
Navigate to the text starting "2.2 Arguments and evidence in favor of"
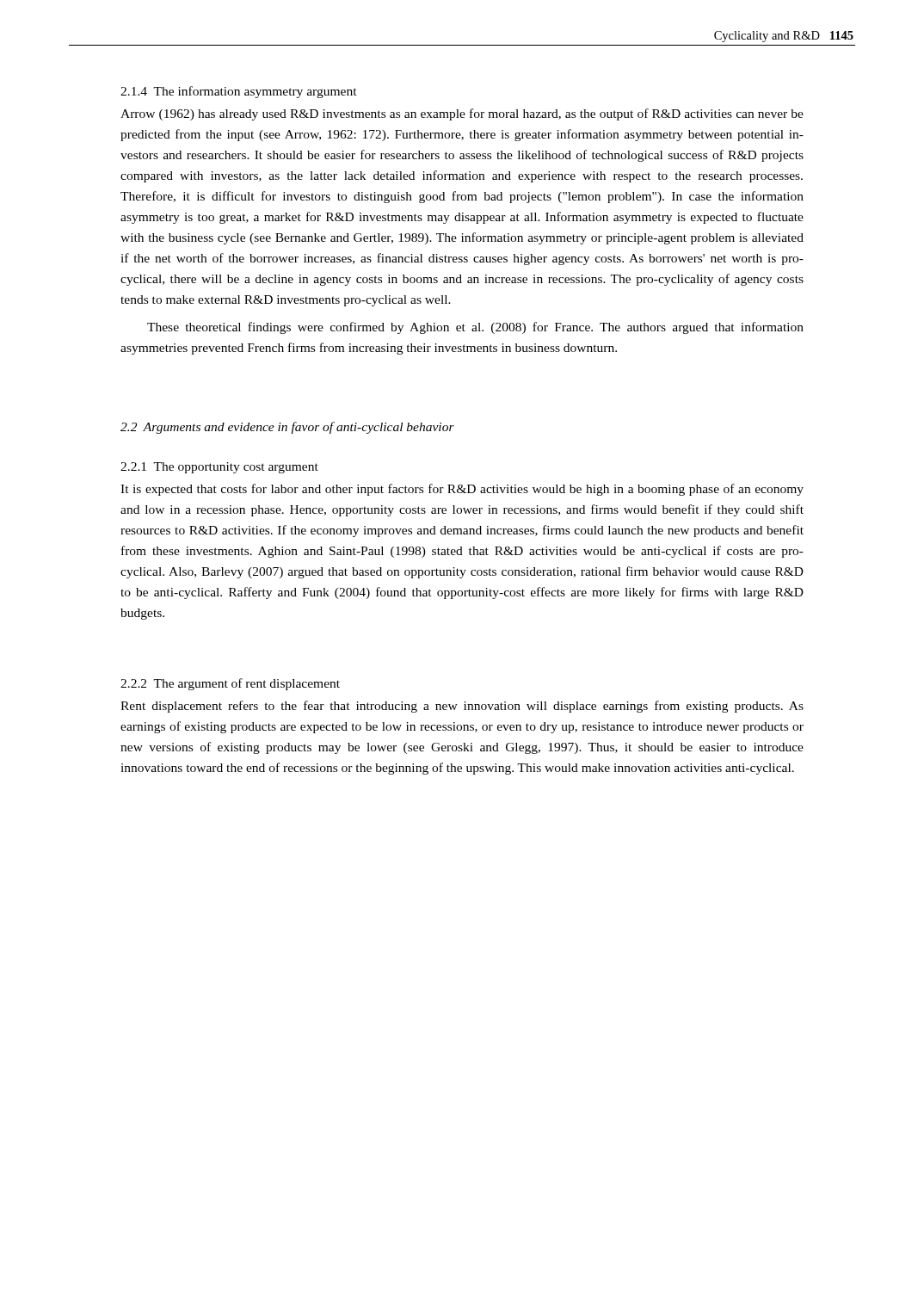click(287, 427)
